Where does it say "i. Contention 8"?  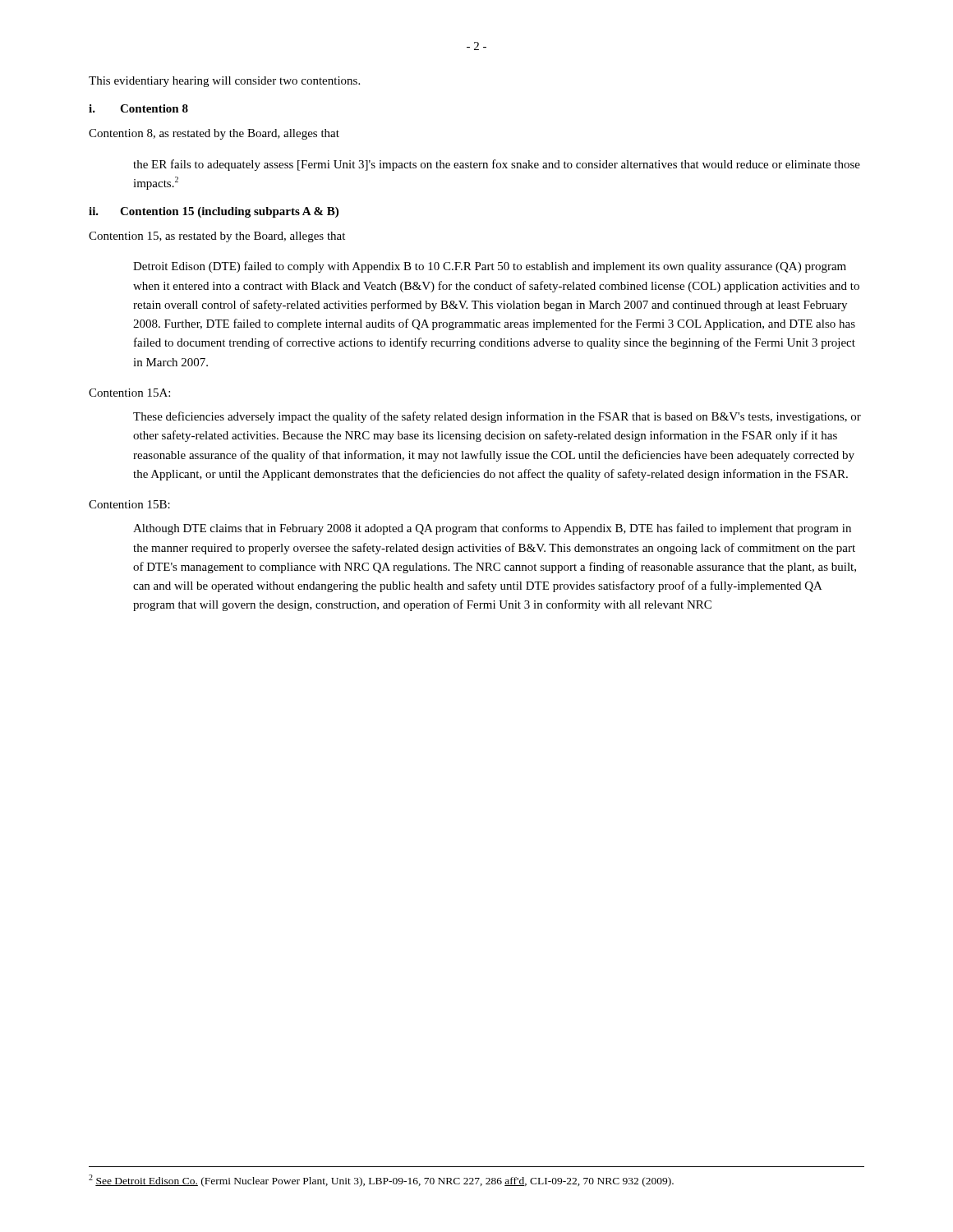(138, 109)
